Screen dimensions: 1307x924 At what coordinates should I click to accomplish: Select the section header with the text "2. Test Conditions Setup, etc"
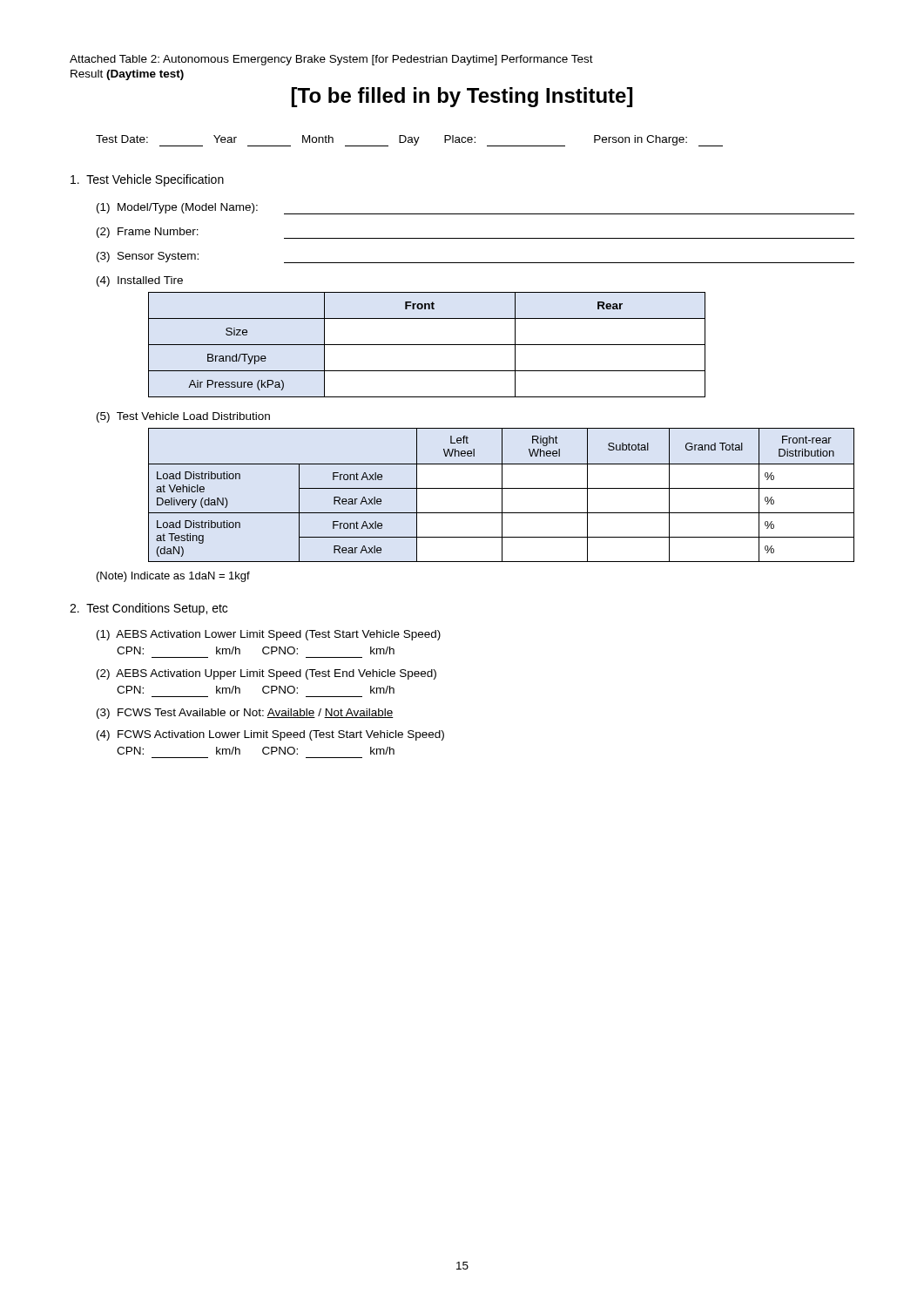coord(149,608)
